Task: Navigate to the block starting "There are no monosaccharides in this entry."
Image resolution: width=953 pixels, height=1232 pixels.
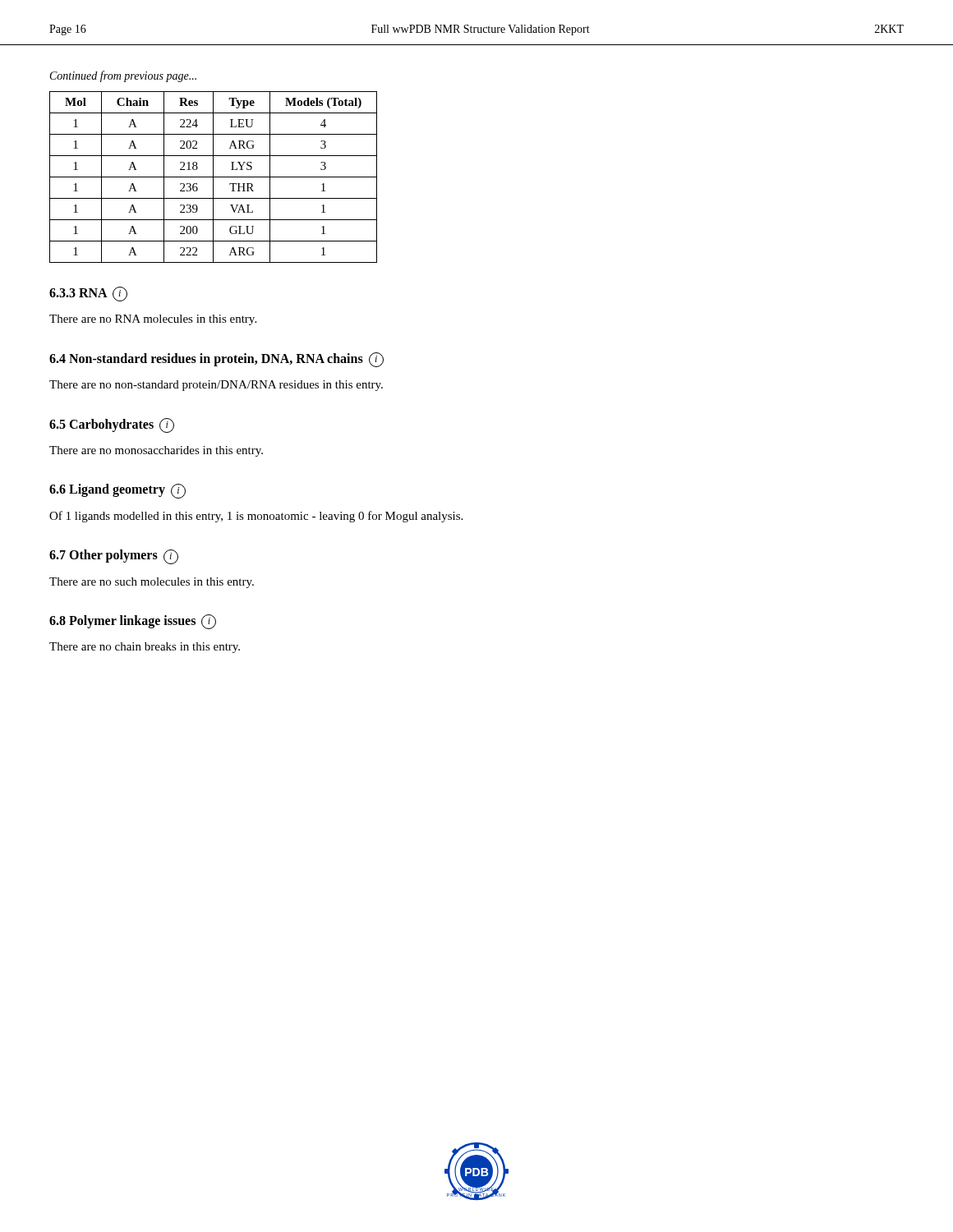Action: tap(156, 450)
